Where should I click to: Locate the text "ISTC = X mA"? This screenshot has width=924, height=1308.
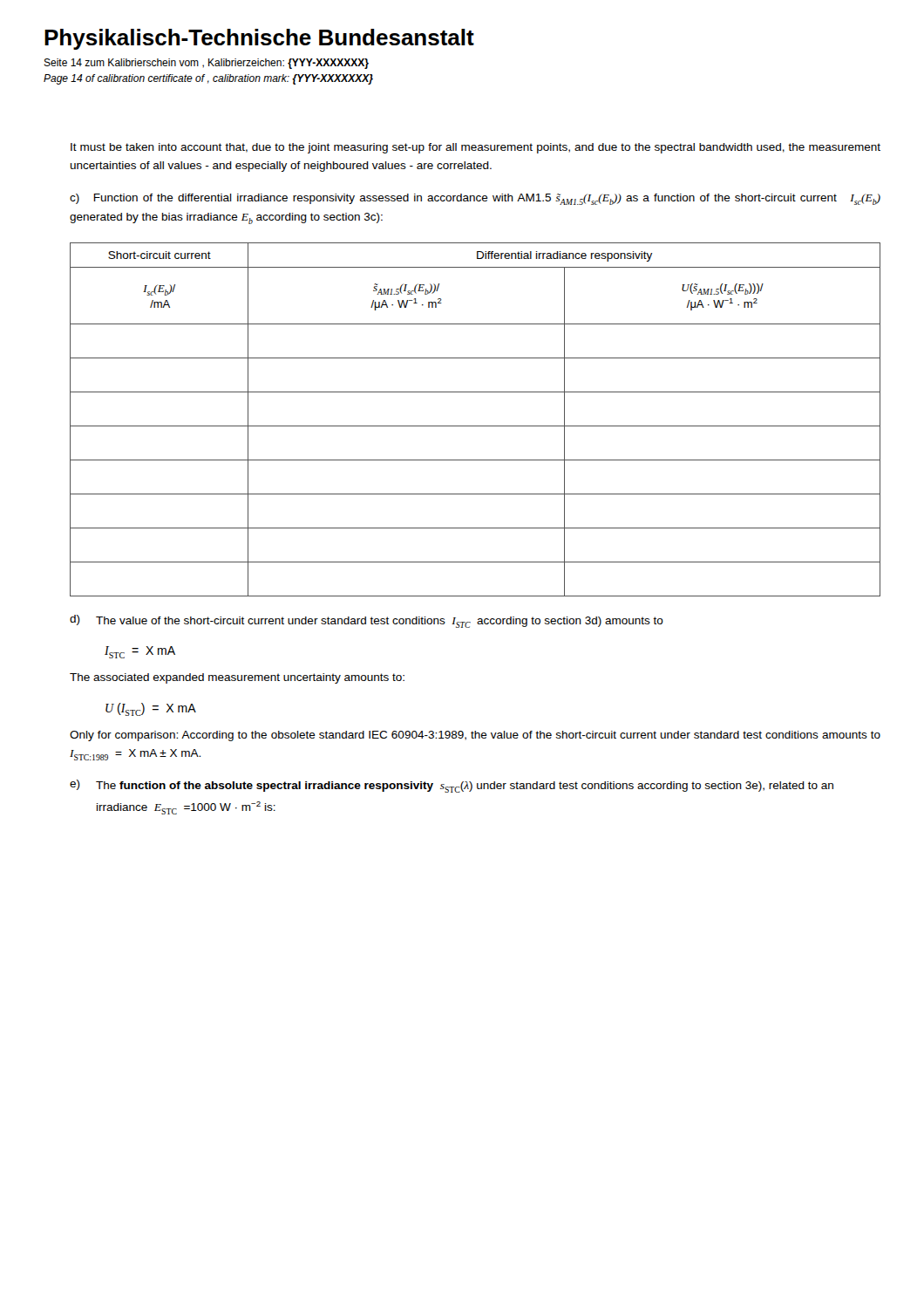(x=140, y=652)
